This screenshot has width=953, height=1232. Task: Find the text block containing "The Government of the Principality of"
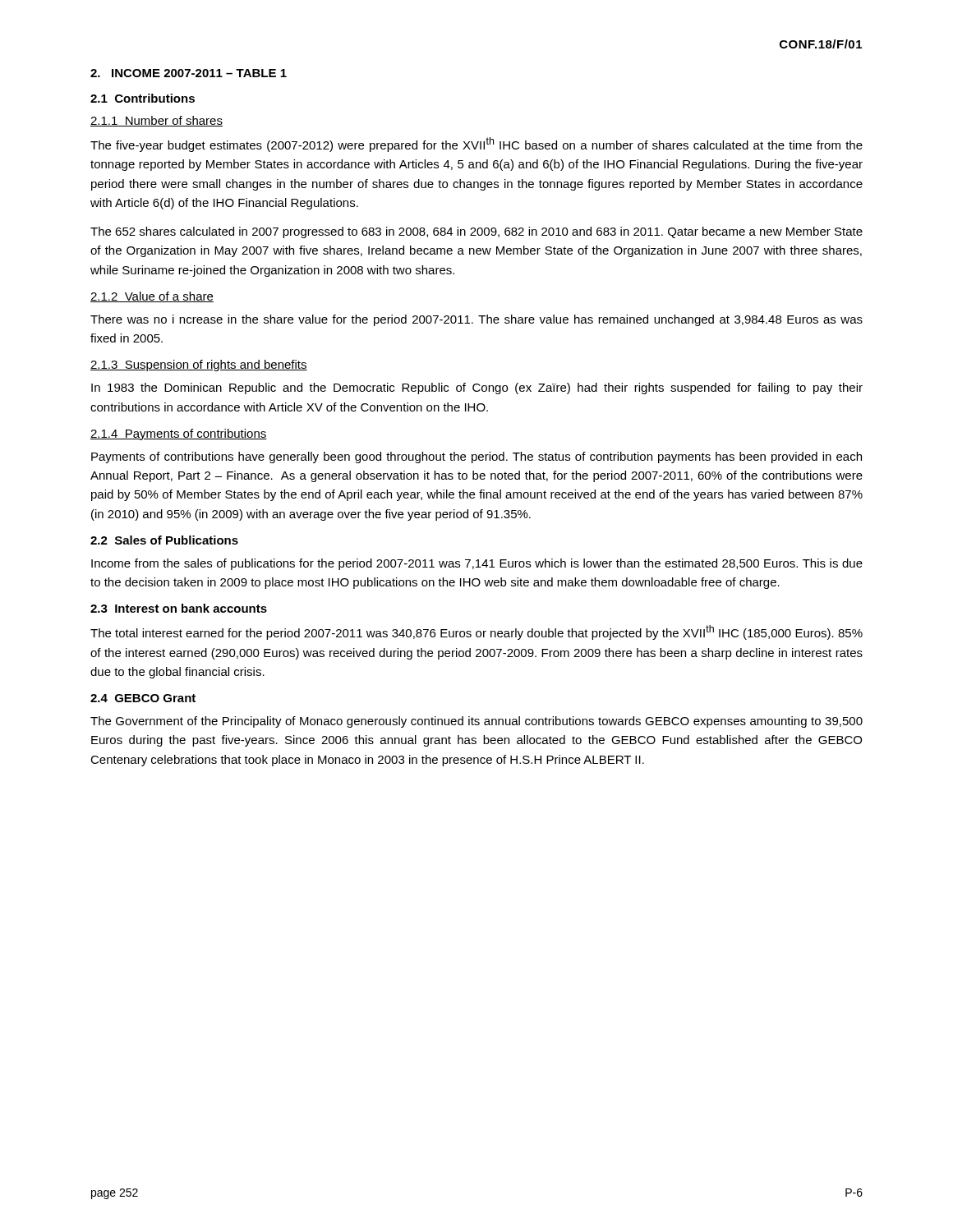pos(476,740)
